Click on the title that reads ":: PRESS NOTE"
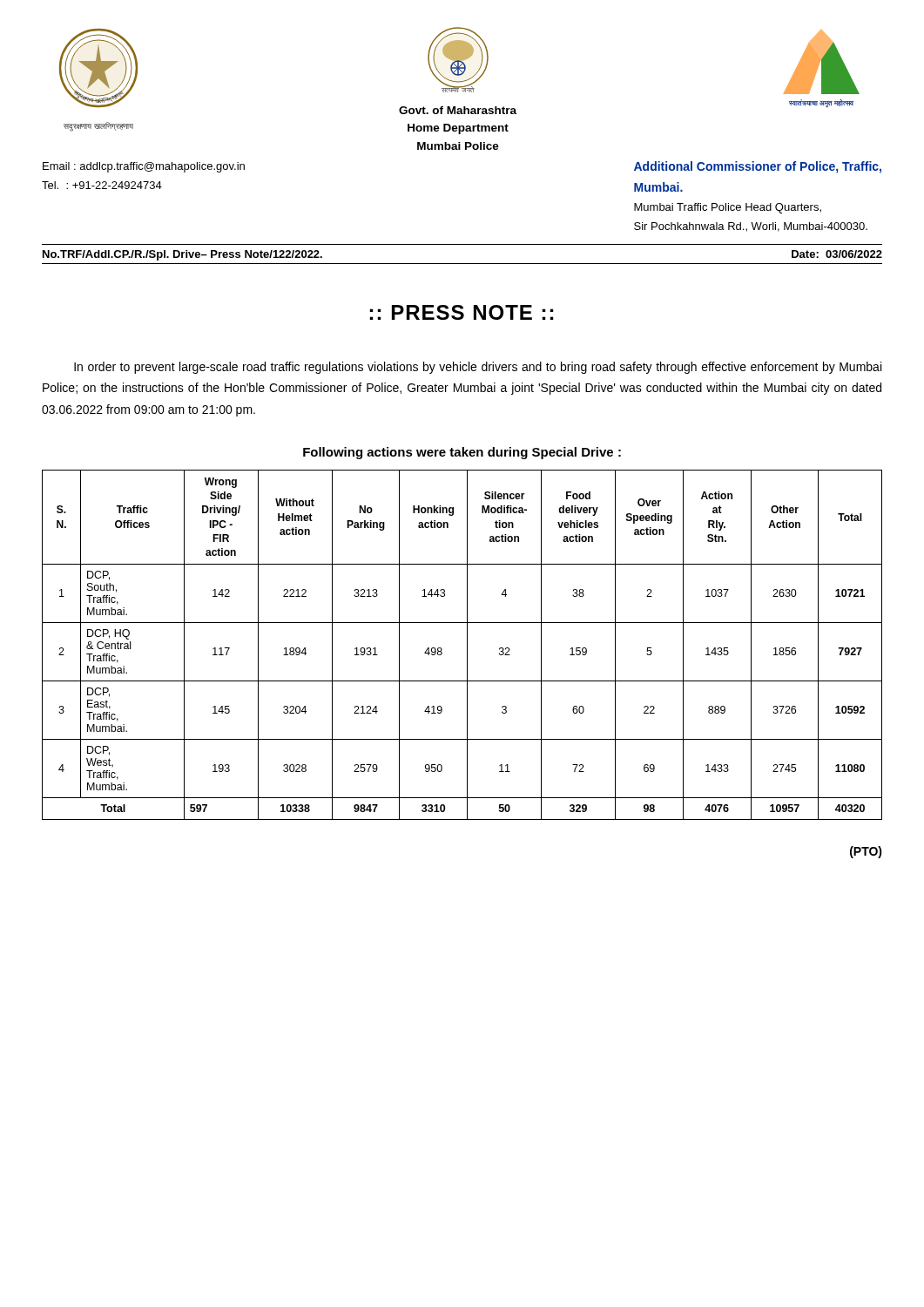The image size is (924, 1307). pos(462,312)
